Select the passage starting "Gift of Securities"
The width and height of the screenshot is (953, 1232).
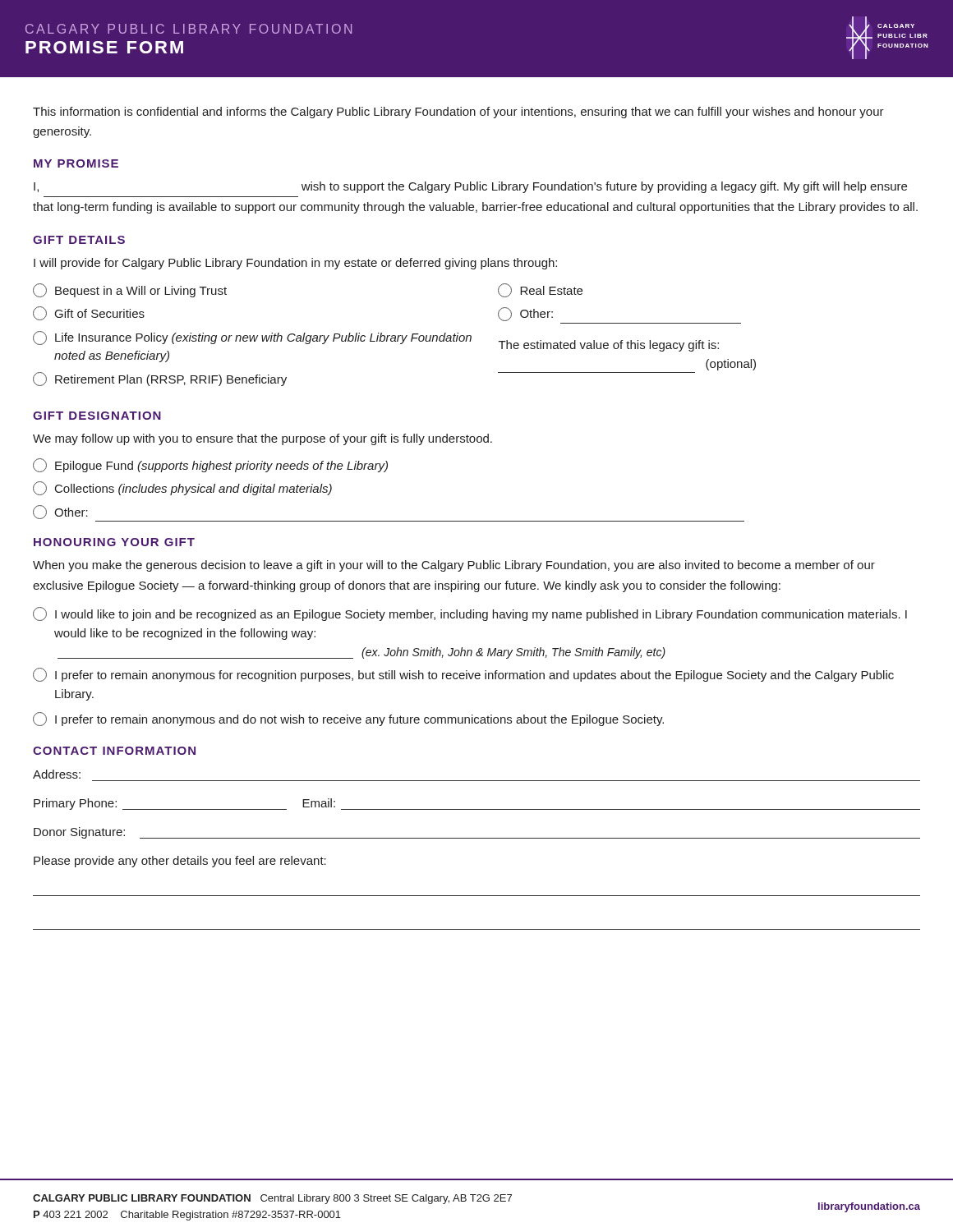pyautogui.click(x=89, y=314)
